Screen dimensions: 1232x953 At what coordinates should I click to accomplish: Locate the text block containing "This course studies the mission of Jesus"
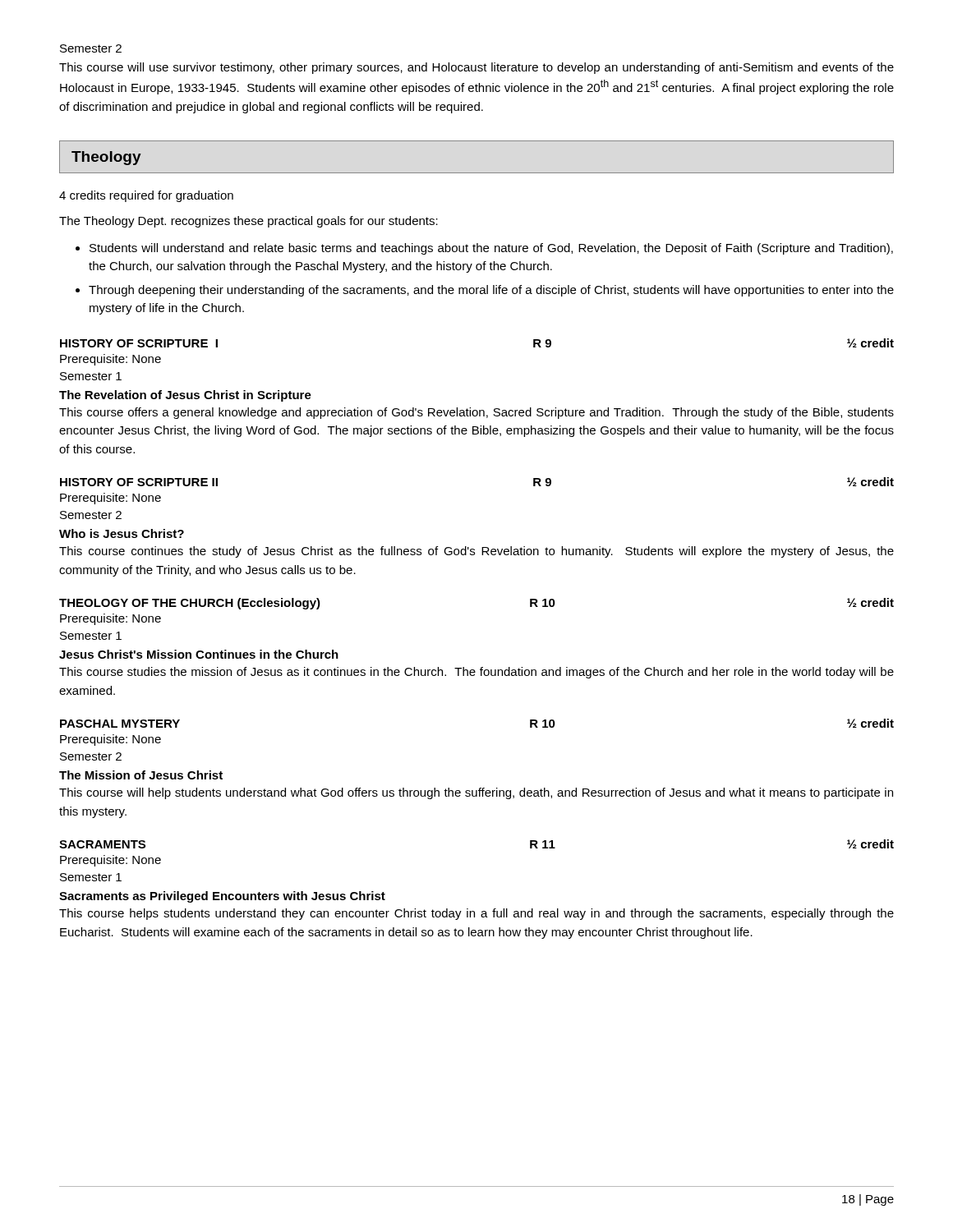[x=476, y=681]
